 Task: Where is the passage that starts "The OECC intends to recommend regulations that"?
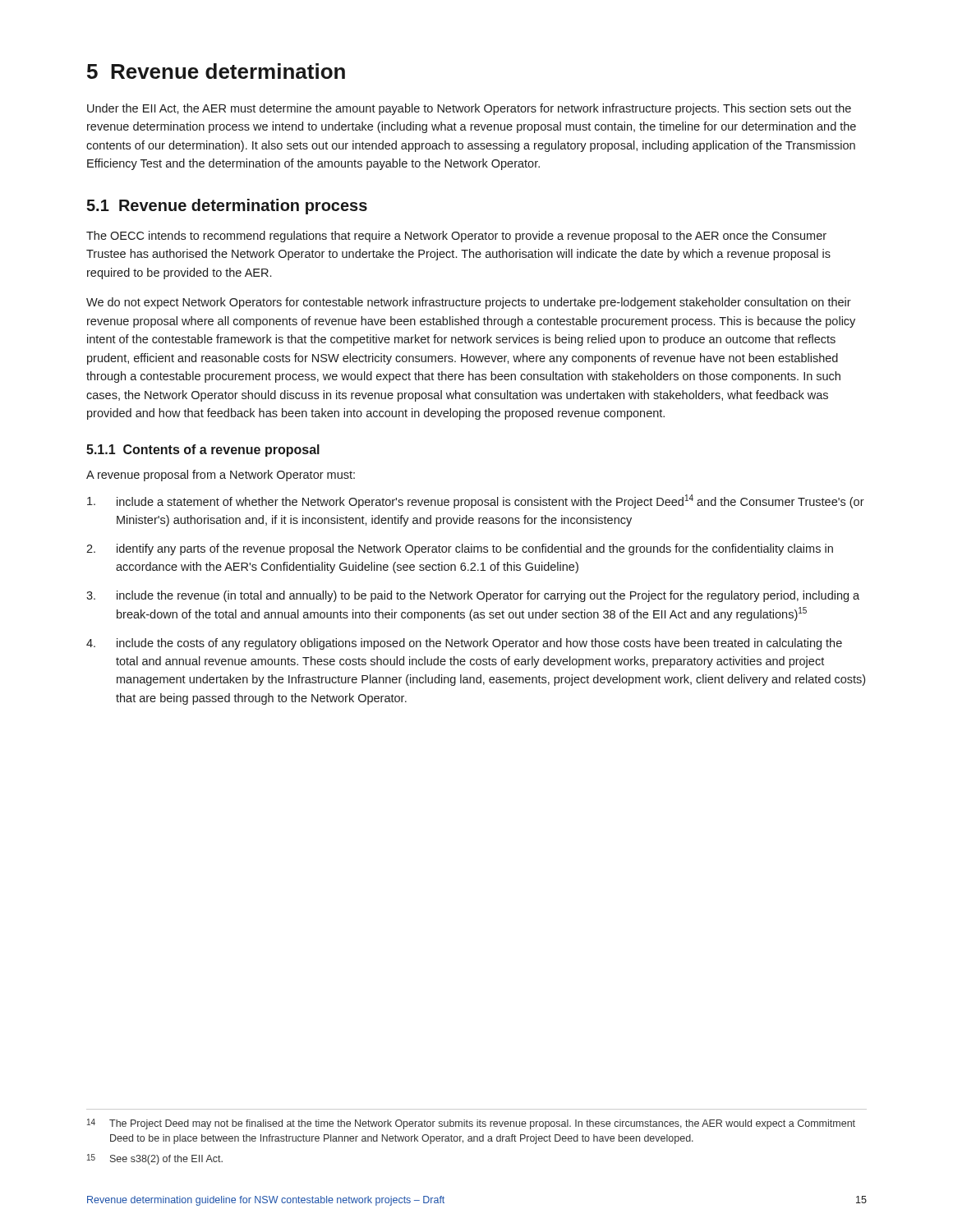click(458, 254)
